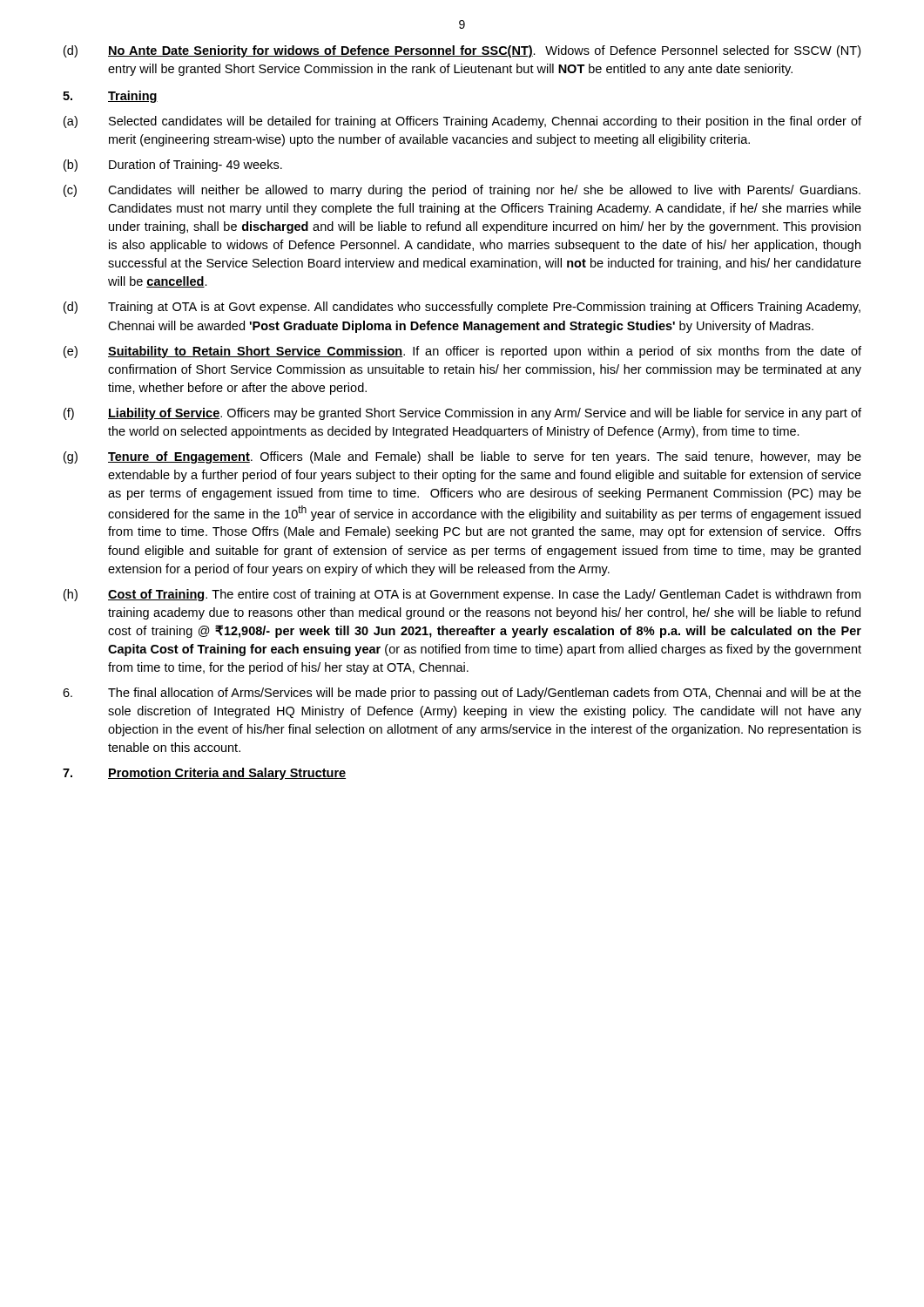Find the passage starting "(d) Training at OTA is at Govt expense."
Image resolution: width=924 pixels, height=1307 pixels.
click(462, 317)
